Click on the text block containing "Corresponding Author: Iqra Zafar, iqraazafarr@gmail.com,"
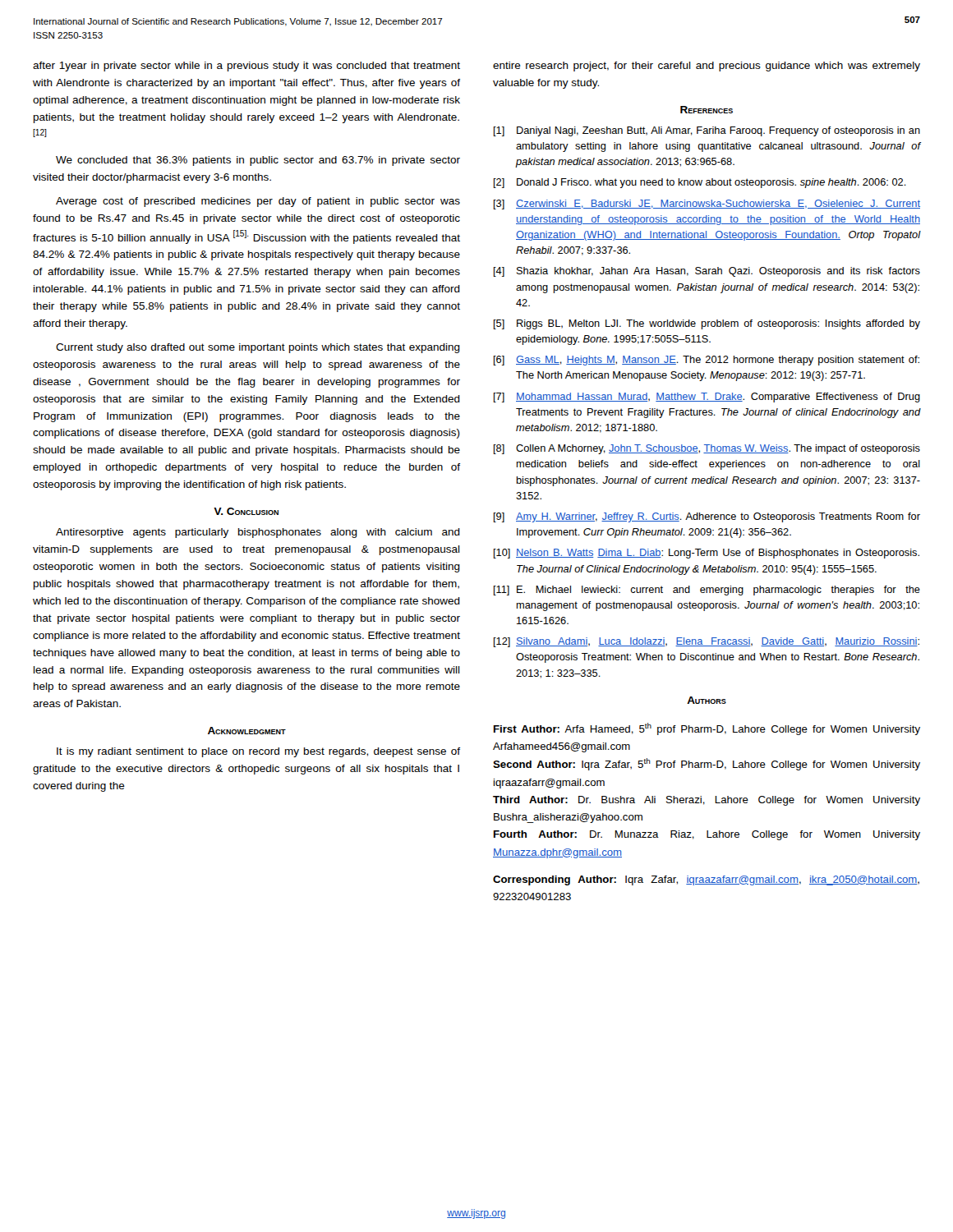 point(707,888)
